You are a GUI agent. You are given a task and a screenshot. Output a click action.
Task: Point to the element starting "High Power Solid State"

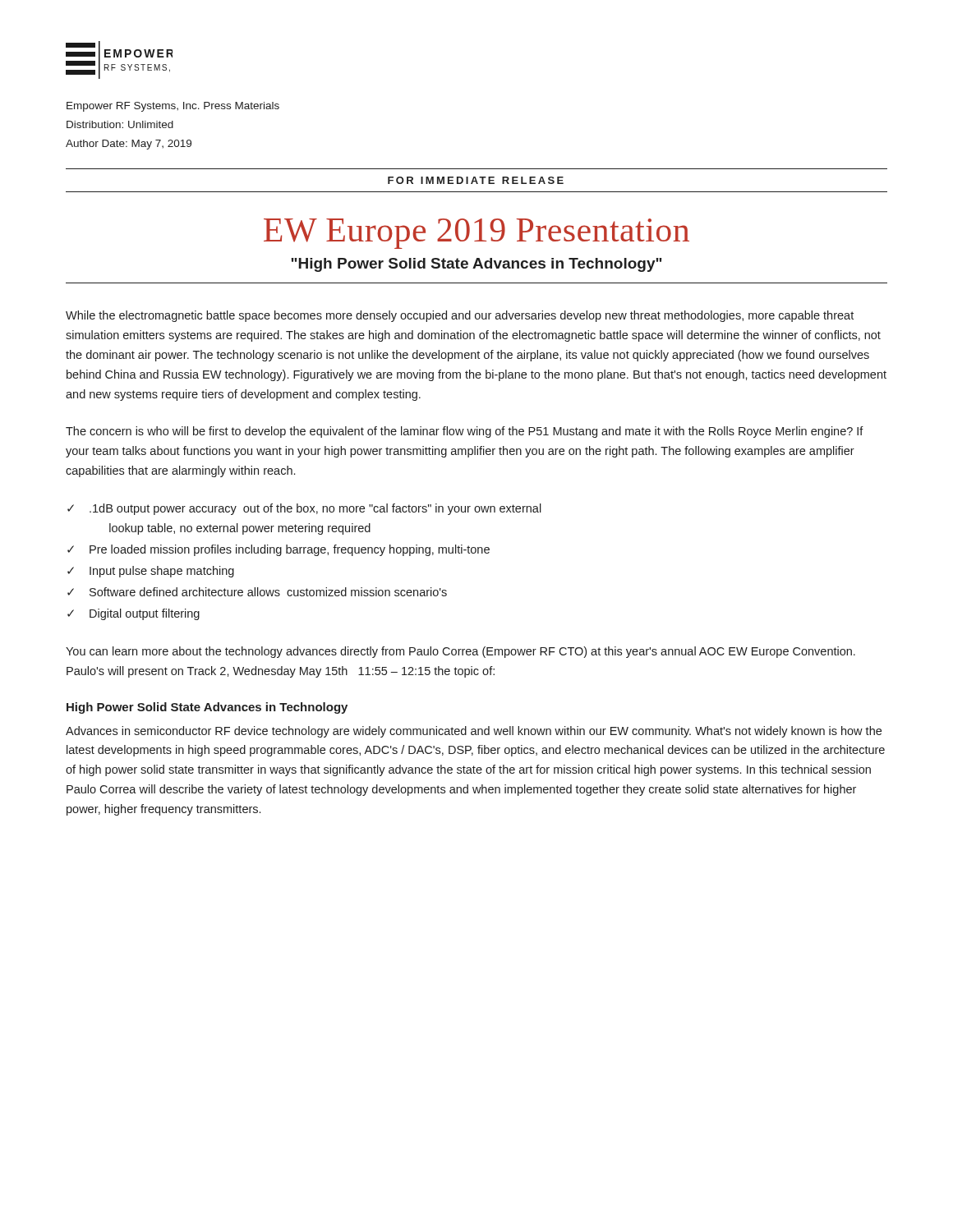pos(207,706)
